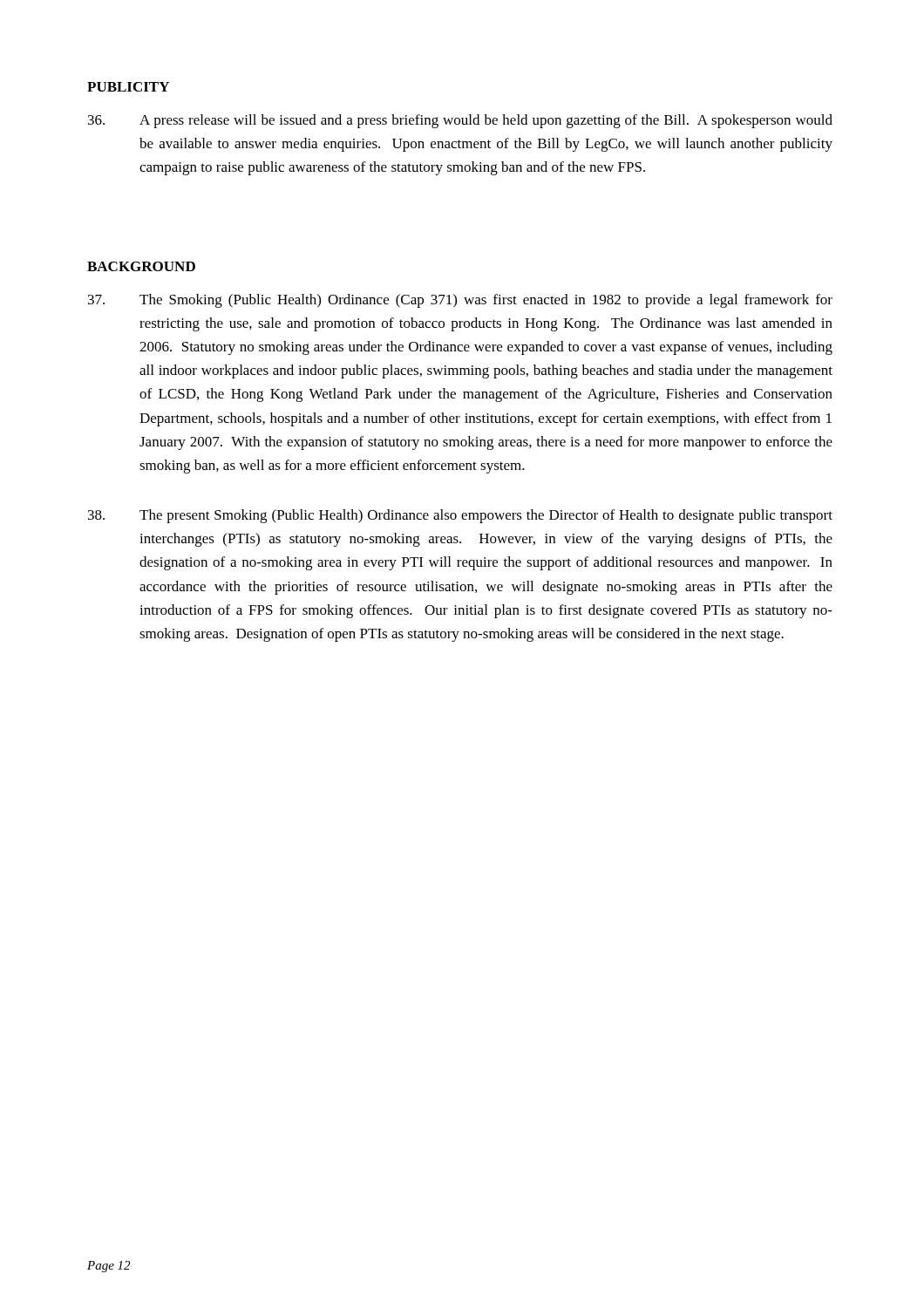Find the text block that says "The present Smoking (Public"
This screenshot has width=924, height=1308.
(462, 574)
